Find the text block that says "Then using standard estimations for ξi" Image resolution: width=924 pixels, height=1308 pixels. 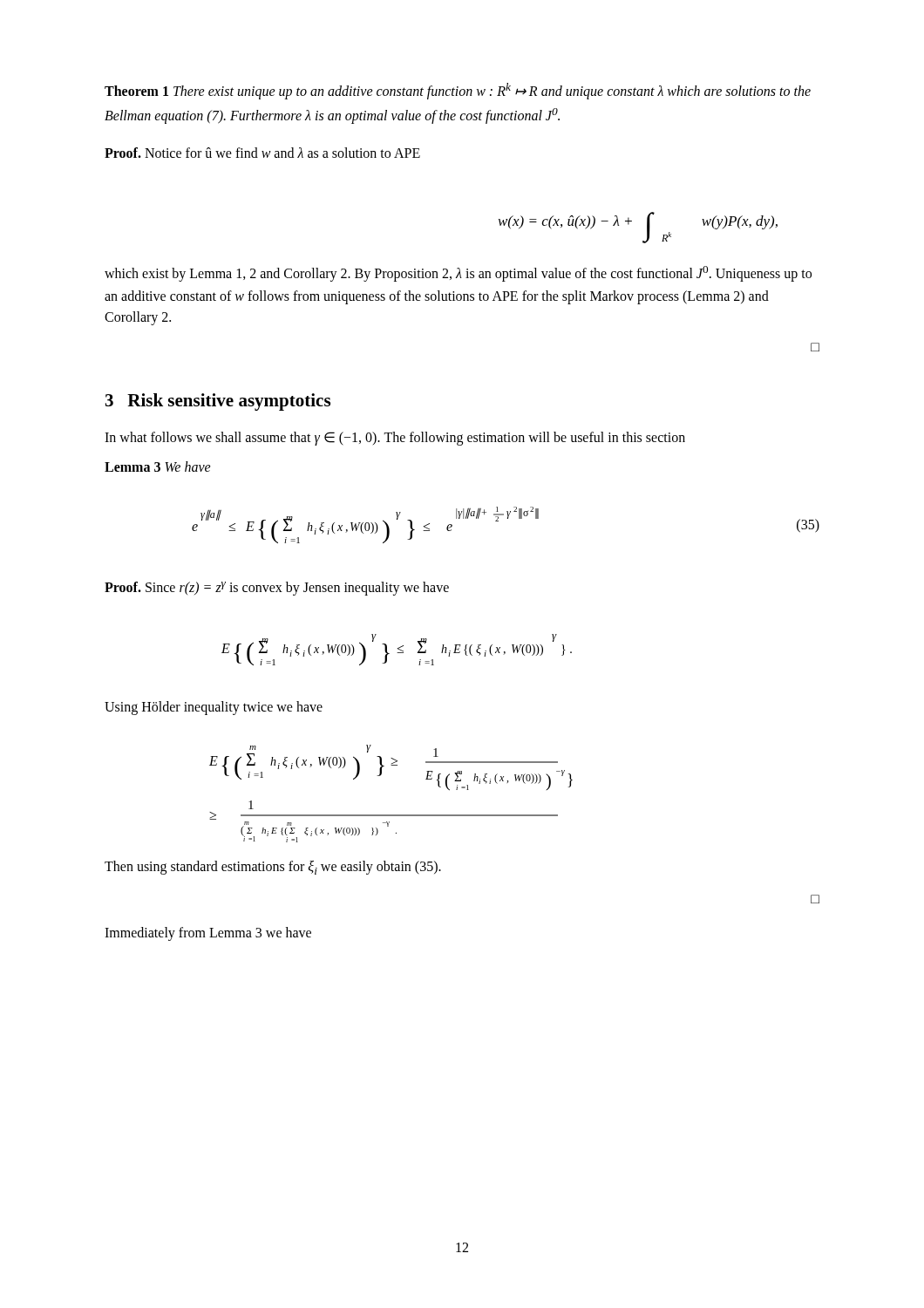tap(273, 868)
